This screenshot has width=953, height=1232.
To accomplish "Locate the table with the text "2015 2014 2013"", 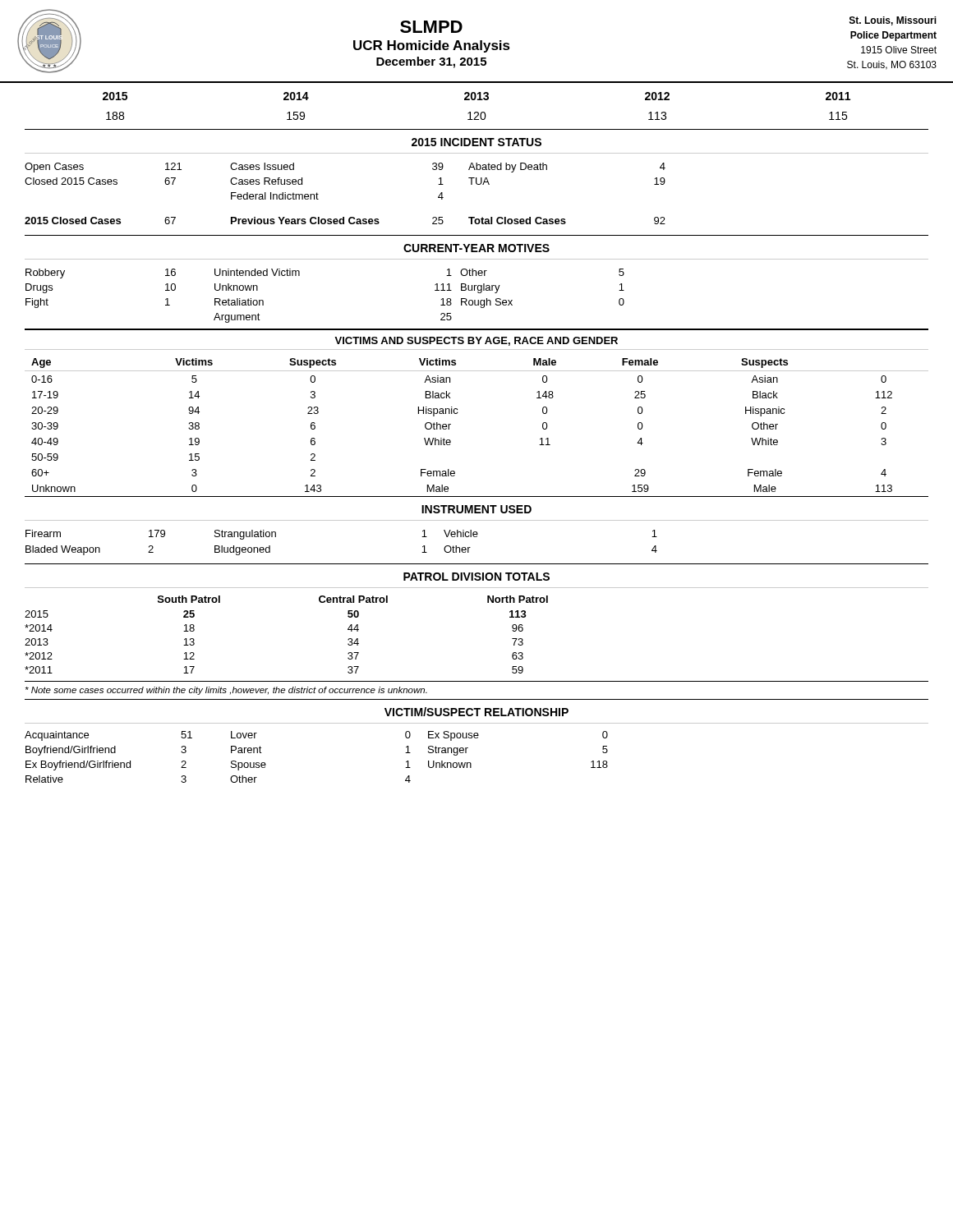I will [x=476, y=106].
